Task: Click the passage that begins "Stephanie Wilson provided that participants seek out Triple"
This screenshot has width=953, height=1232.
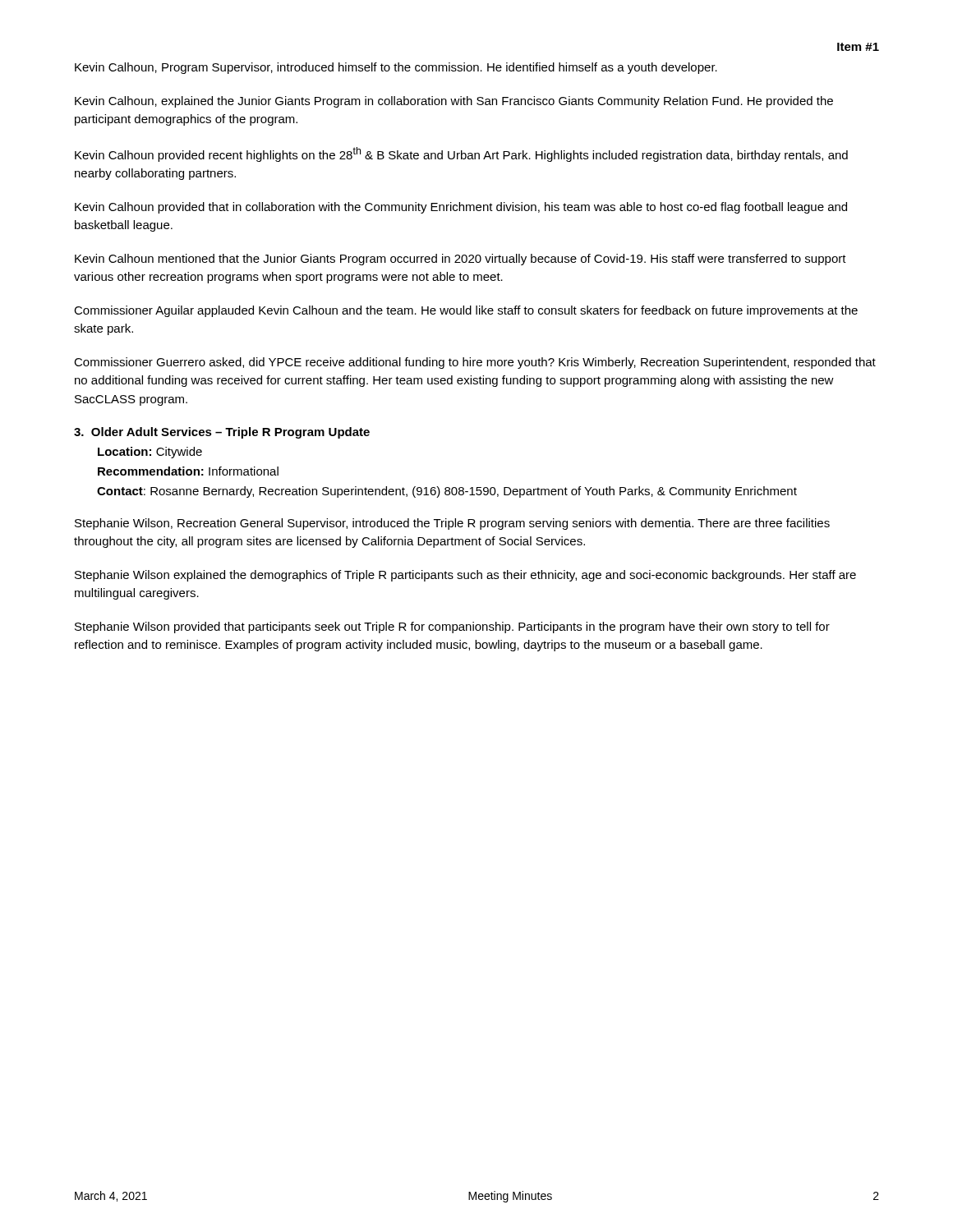Action: click(452, 635)
